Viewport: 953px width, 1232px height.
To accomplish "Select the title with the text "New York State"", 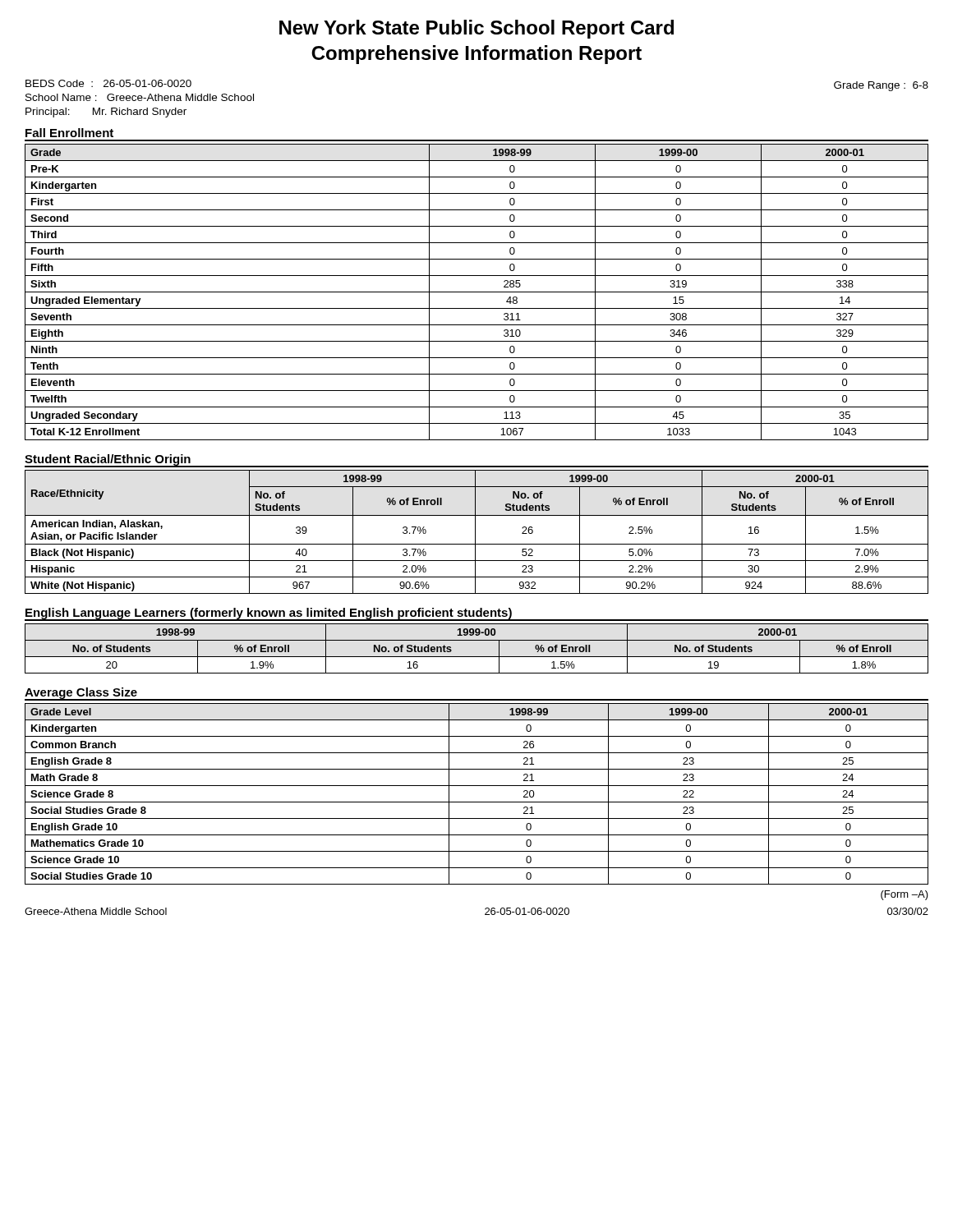I will tap(476, 40).
